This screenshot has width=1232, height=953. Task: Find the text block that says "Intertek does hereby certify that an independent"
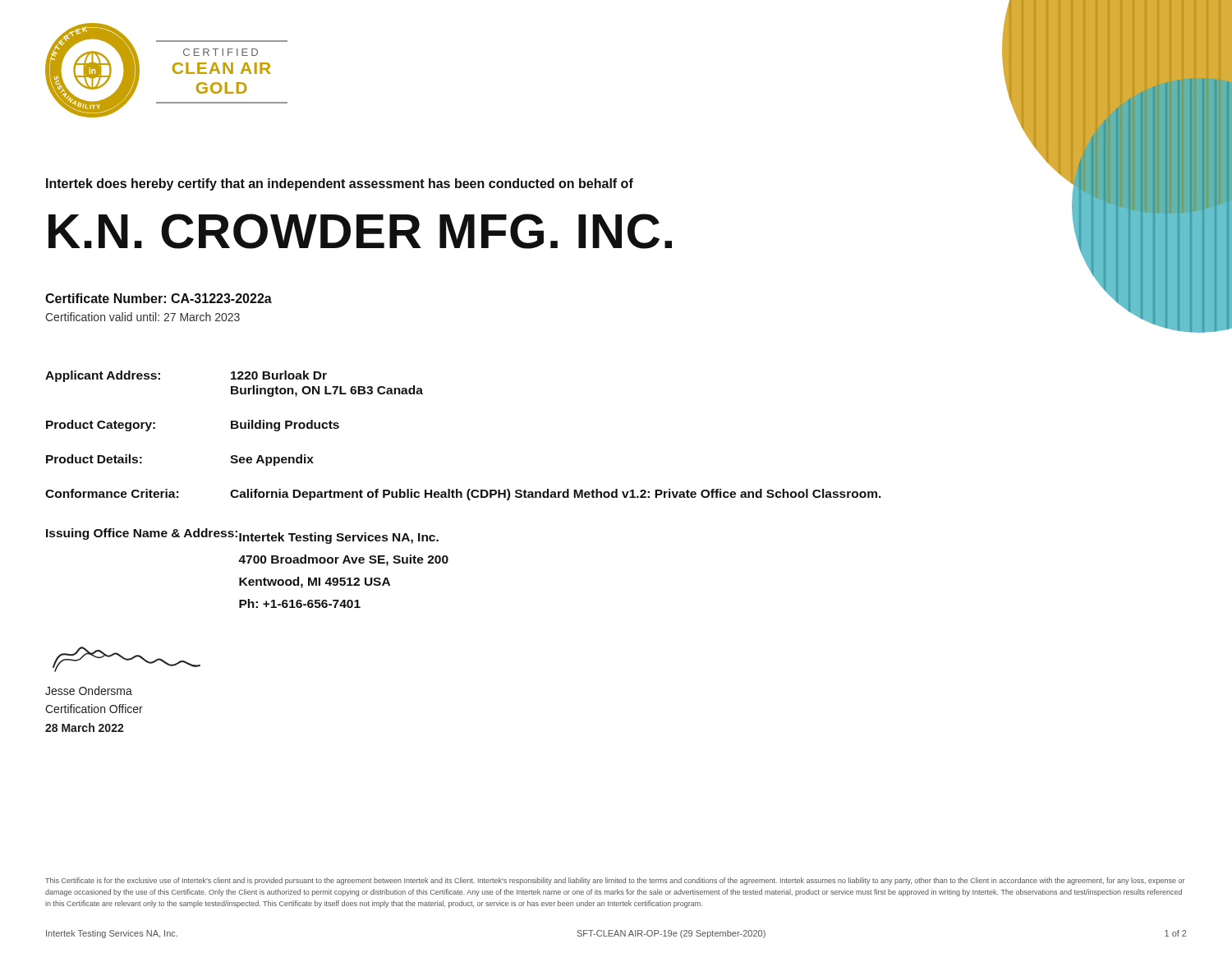[339, 184]
